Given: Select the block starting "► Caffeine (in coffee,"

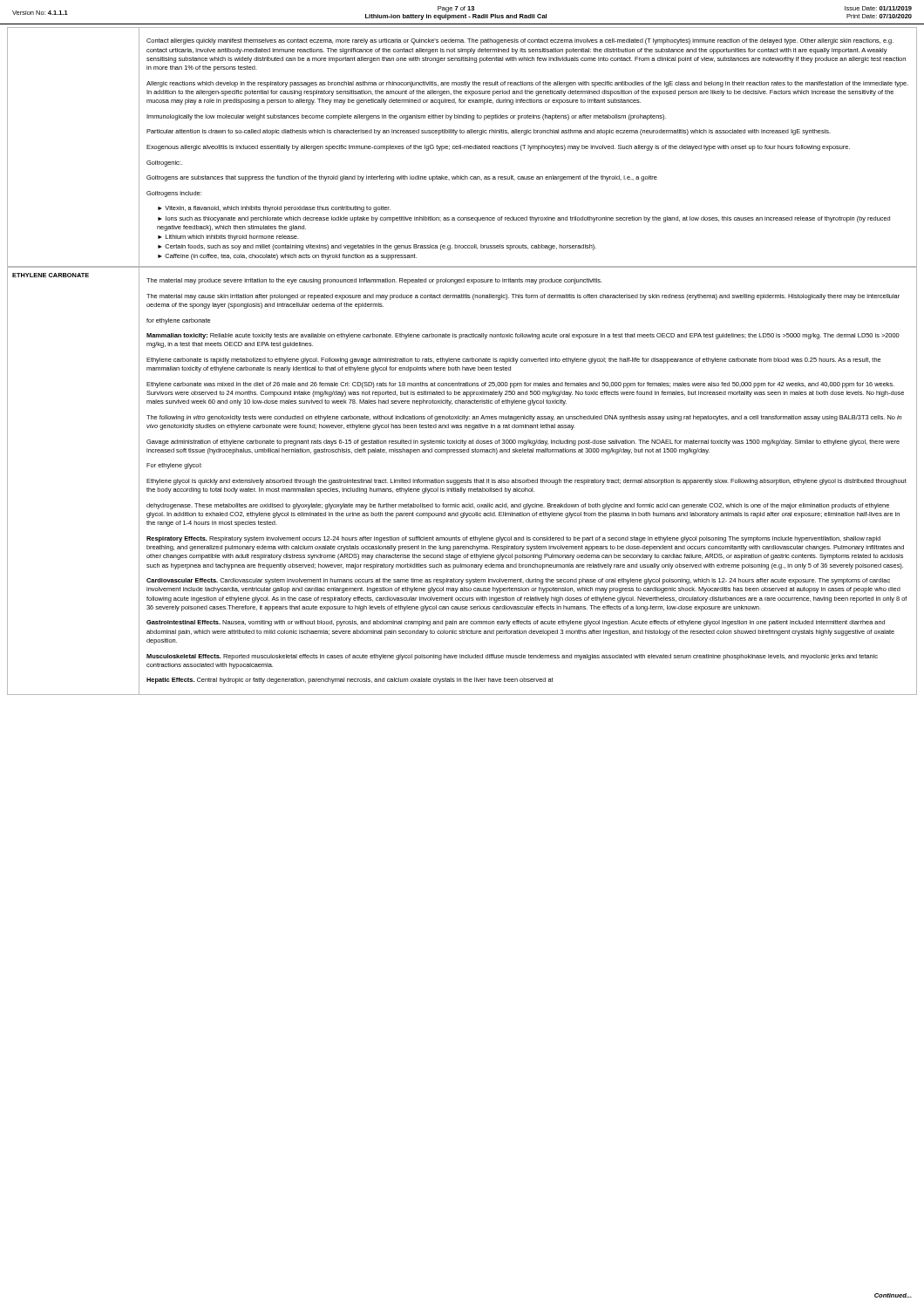Looking at the screenshot, I should coord(287,256).
